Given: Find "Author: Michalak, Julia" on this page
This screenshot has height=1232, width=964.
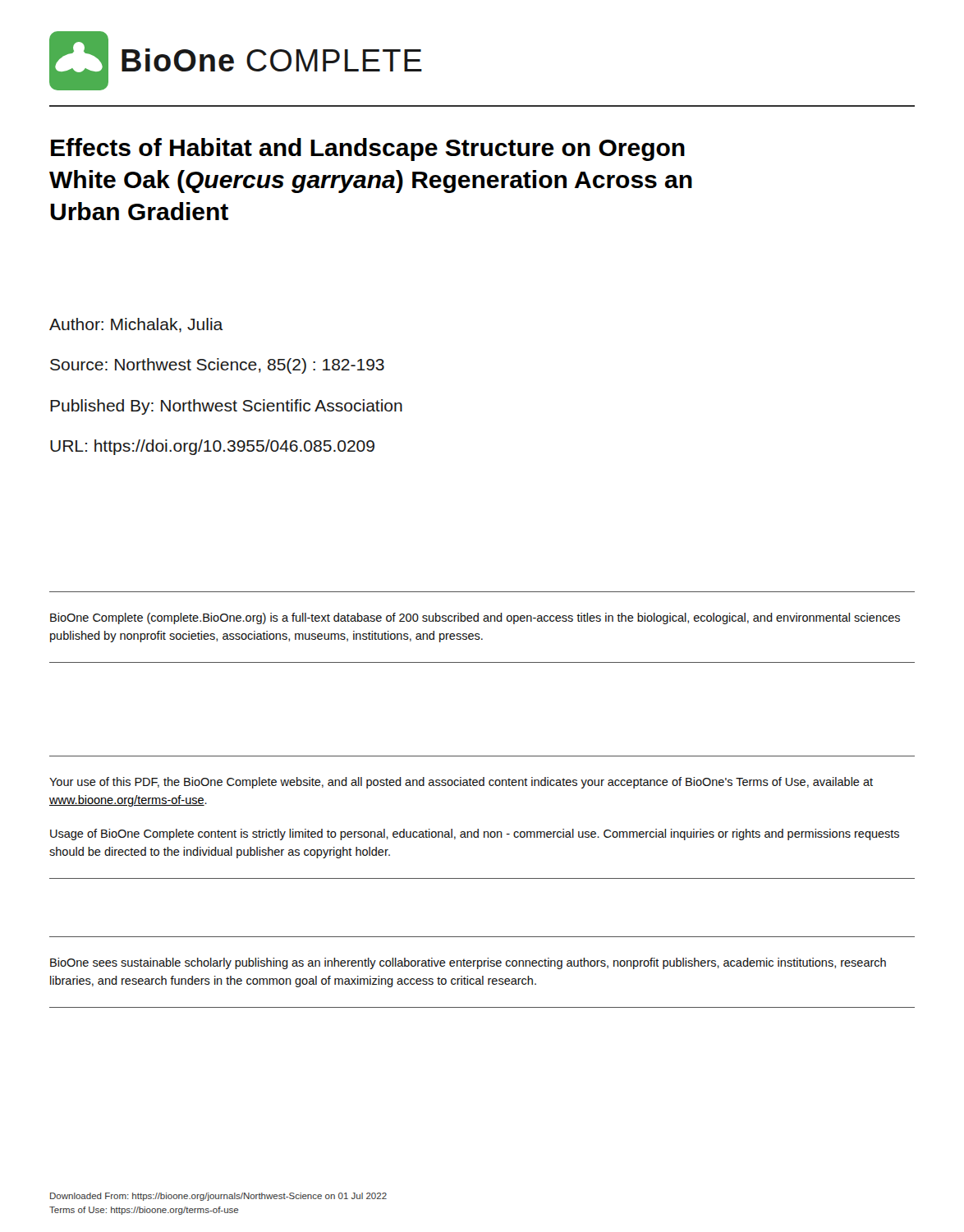Looking at the screenshot, I should (136, 324).
